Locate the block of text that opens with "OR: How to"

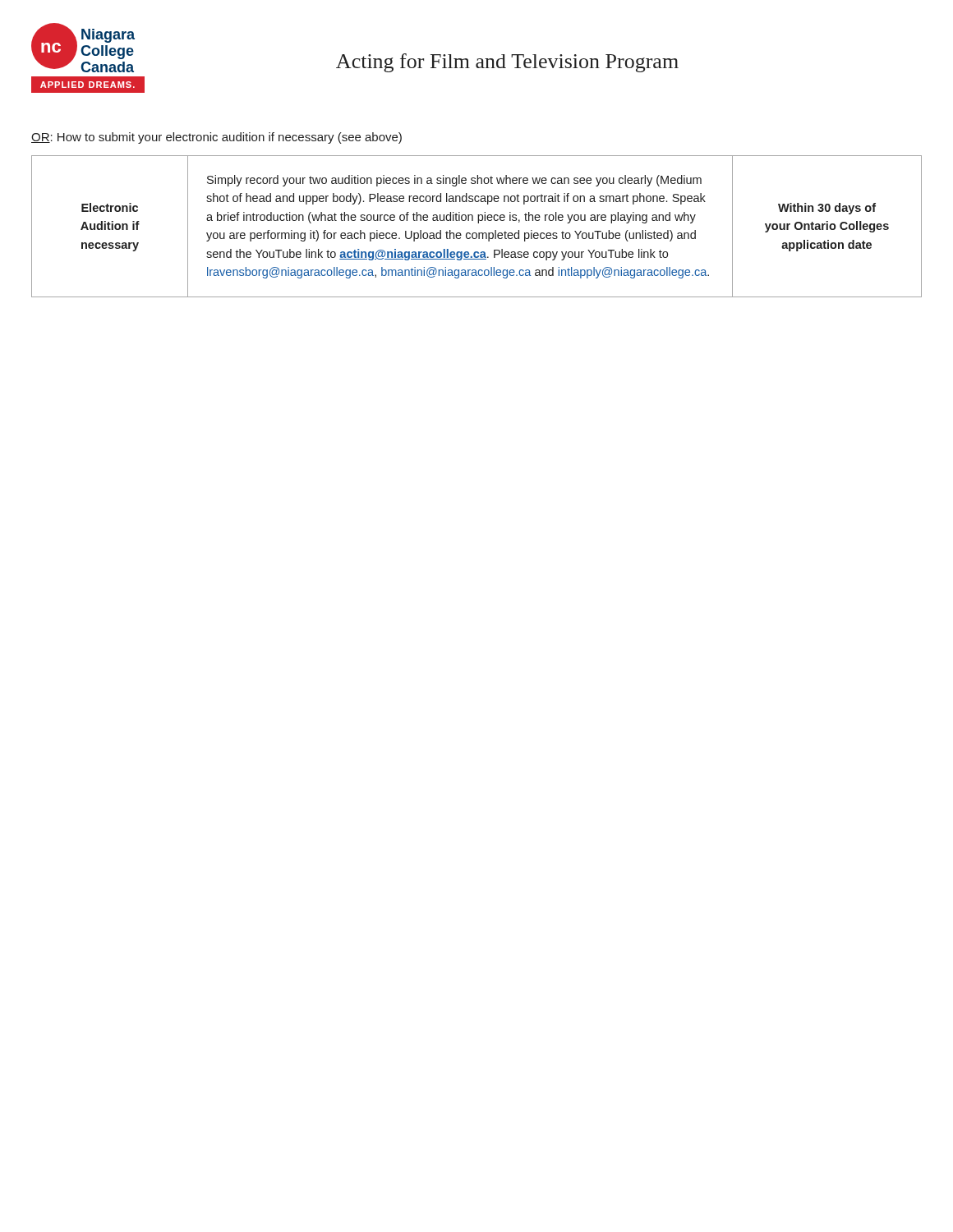(217, 137)
